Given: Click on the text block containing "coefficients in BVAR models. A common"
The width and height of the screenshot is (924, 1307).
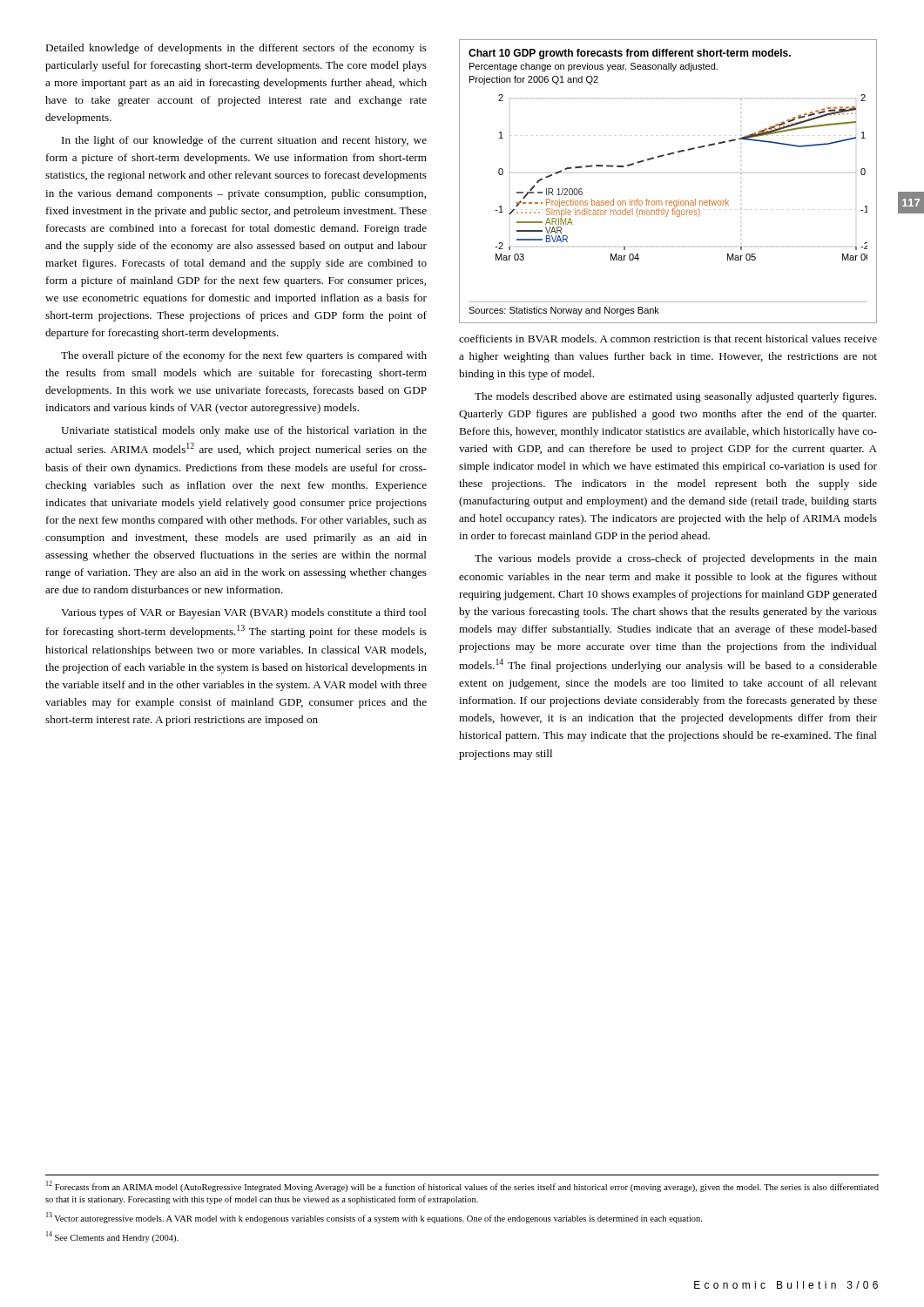Looking at the screenshot, I should click(668, 546).
